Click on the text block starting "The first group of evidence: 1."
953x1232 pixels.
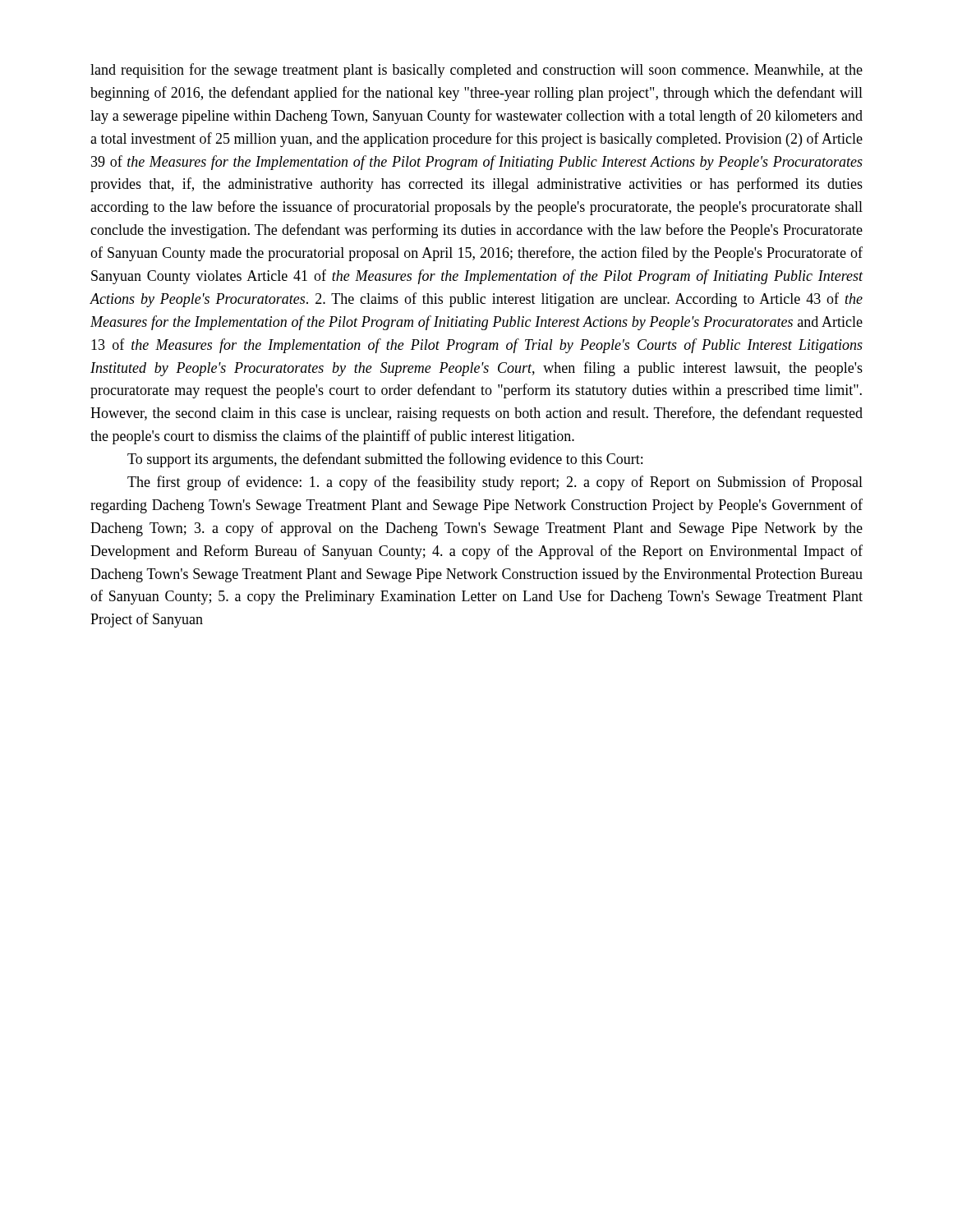tap(476, 551)
